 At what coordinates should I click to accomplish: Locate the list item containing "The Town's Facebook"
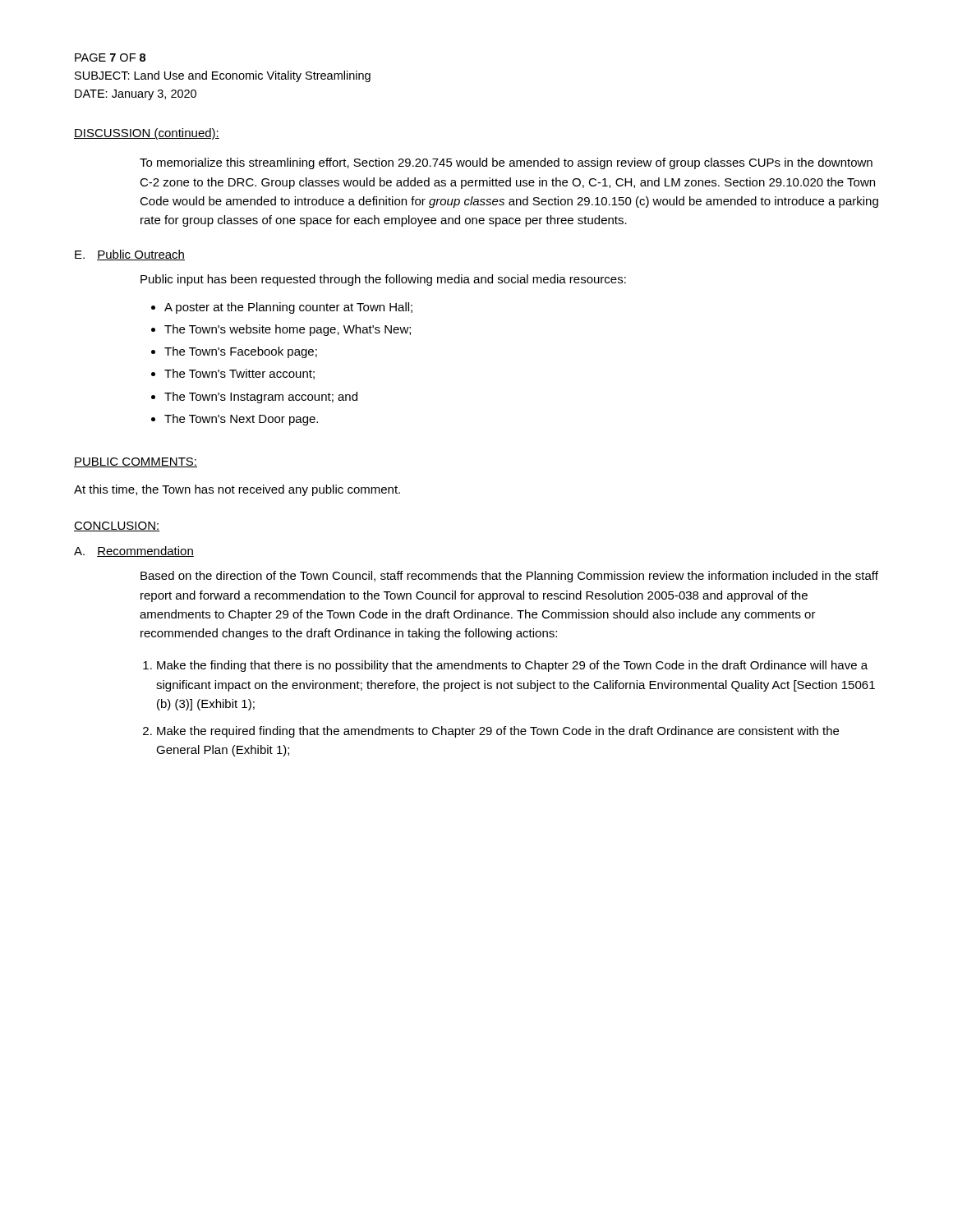point(241,351)
